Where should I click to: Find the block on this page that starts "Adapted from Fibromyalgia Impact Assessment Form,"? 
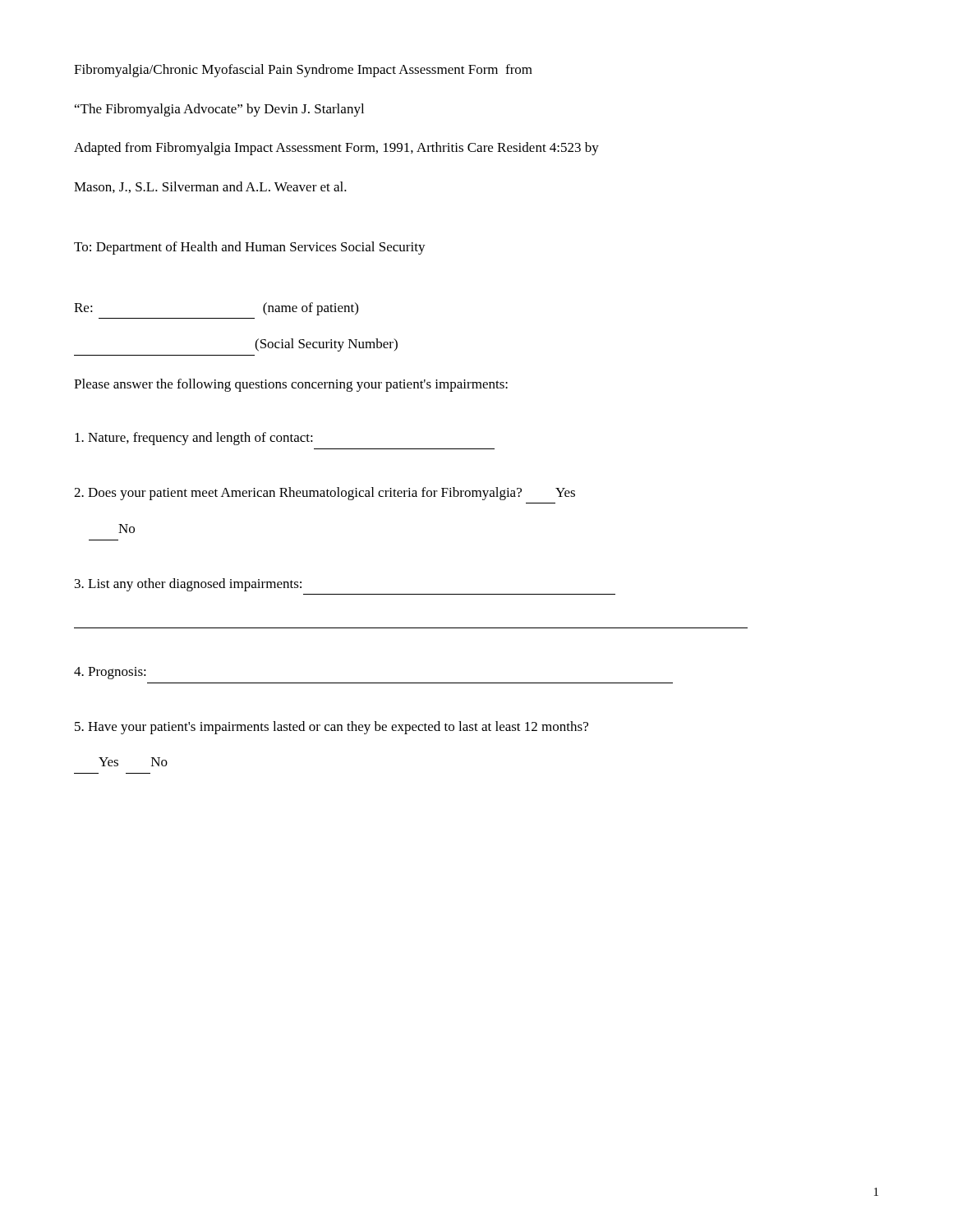tap(476, 148)
